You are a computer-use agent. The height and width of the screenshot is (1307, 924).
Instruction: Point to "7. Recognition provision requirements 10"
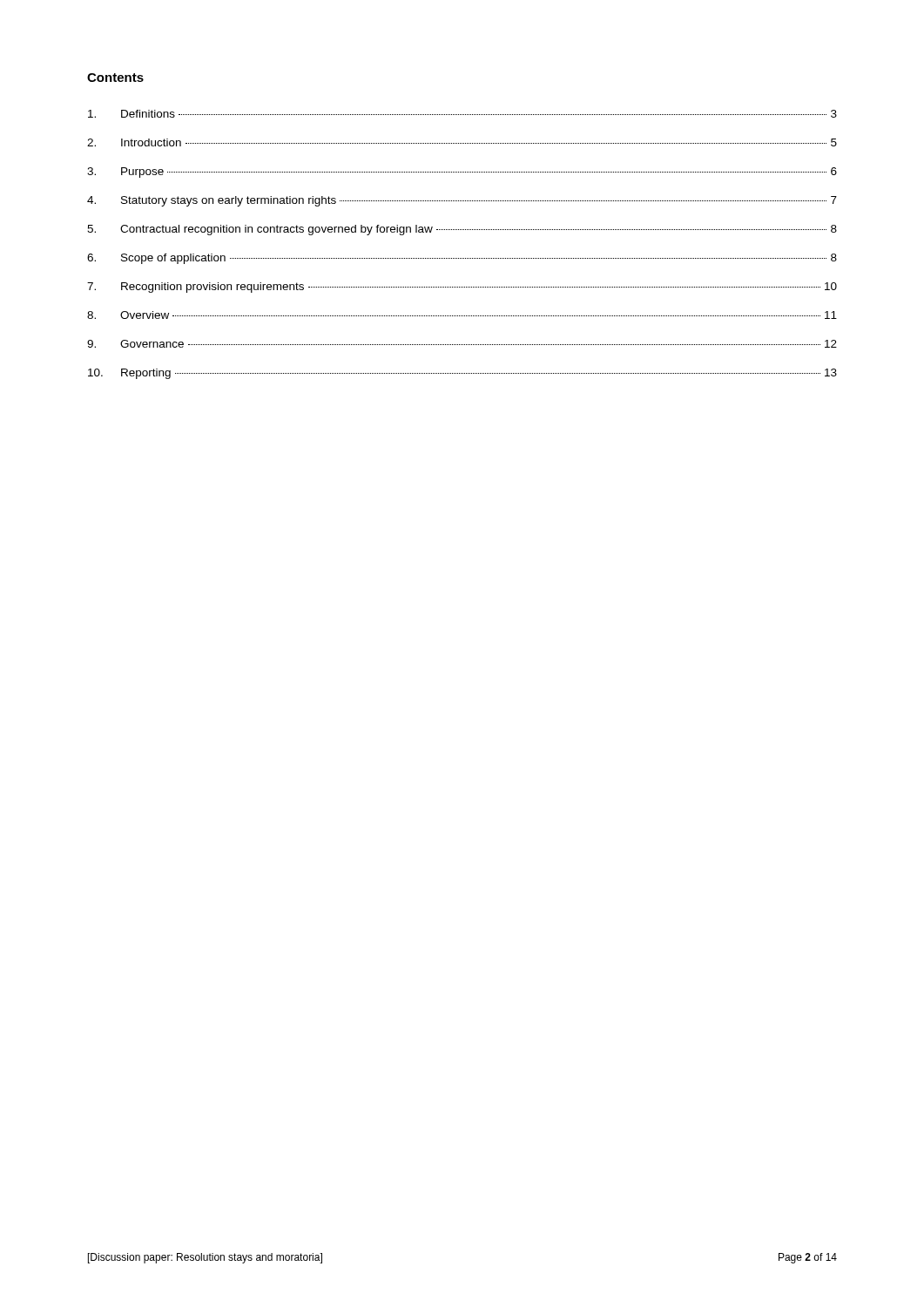click(462, 286)
